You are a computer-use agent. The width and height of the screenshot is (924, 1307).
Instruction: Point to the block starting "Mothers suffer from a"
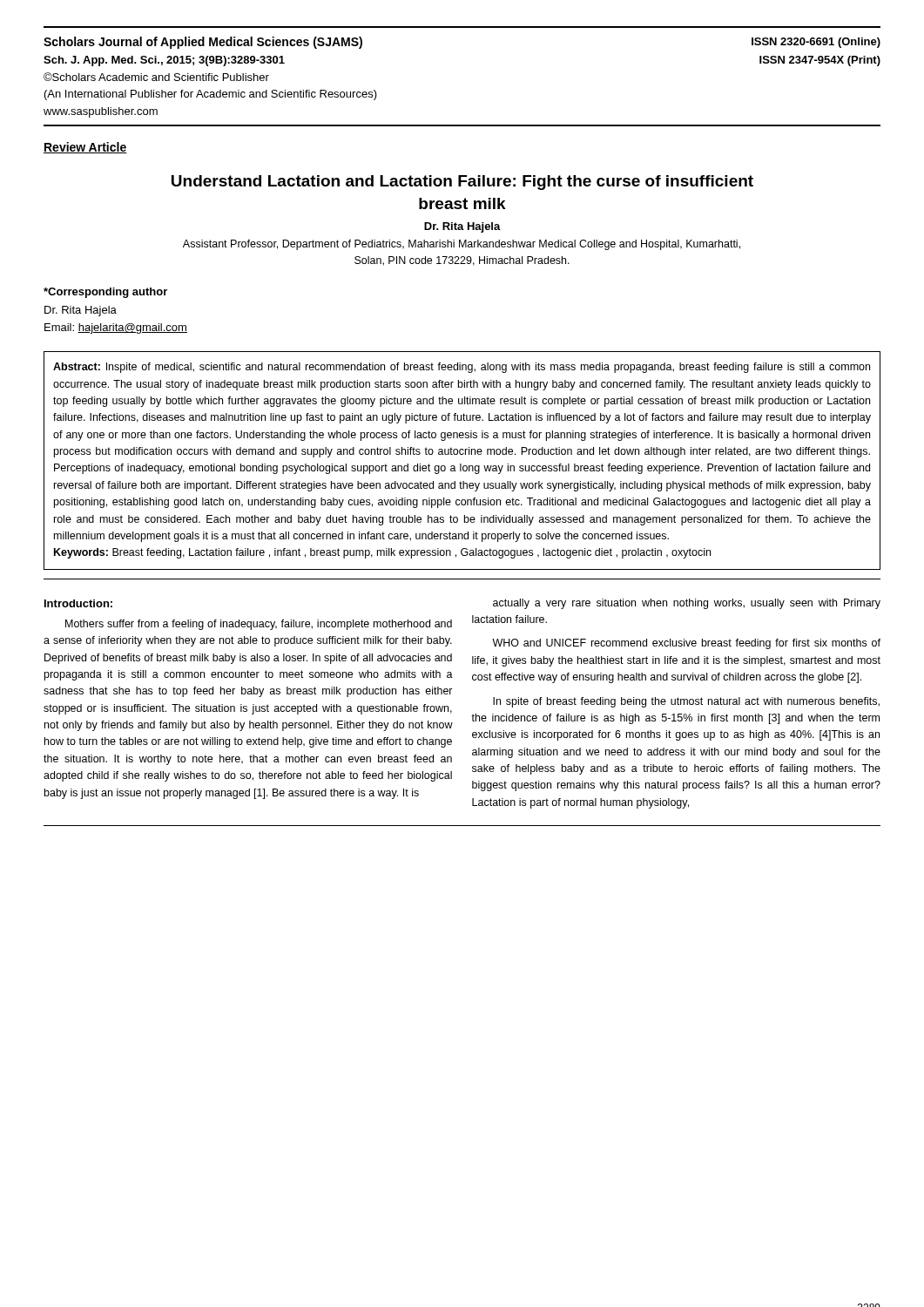pyautogui.click(x=248, y=709)
